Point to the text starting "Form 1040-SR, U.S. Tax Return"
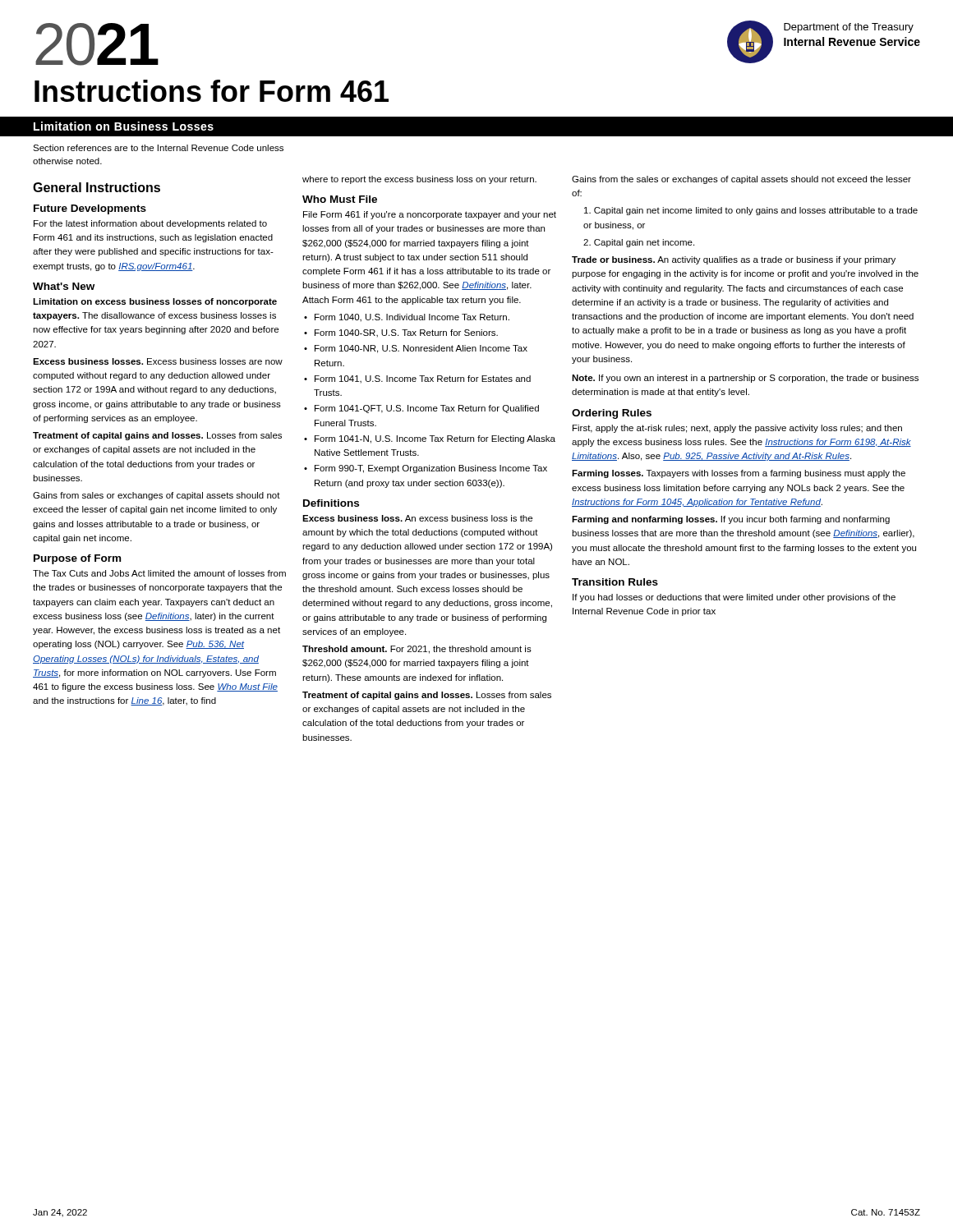Viewport: 953px width, 1232px height. (406, 333)
